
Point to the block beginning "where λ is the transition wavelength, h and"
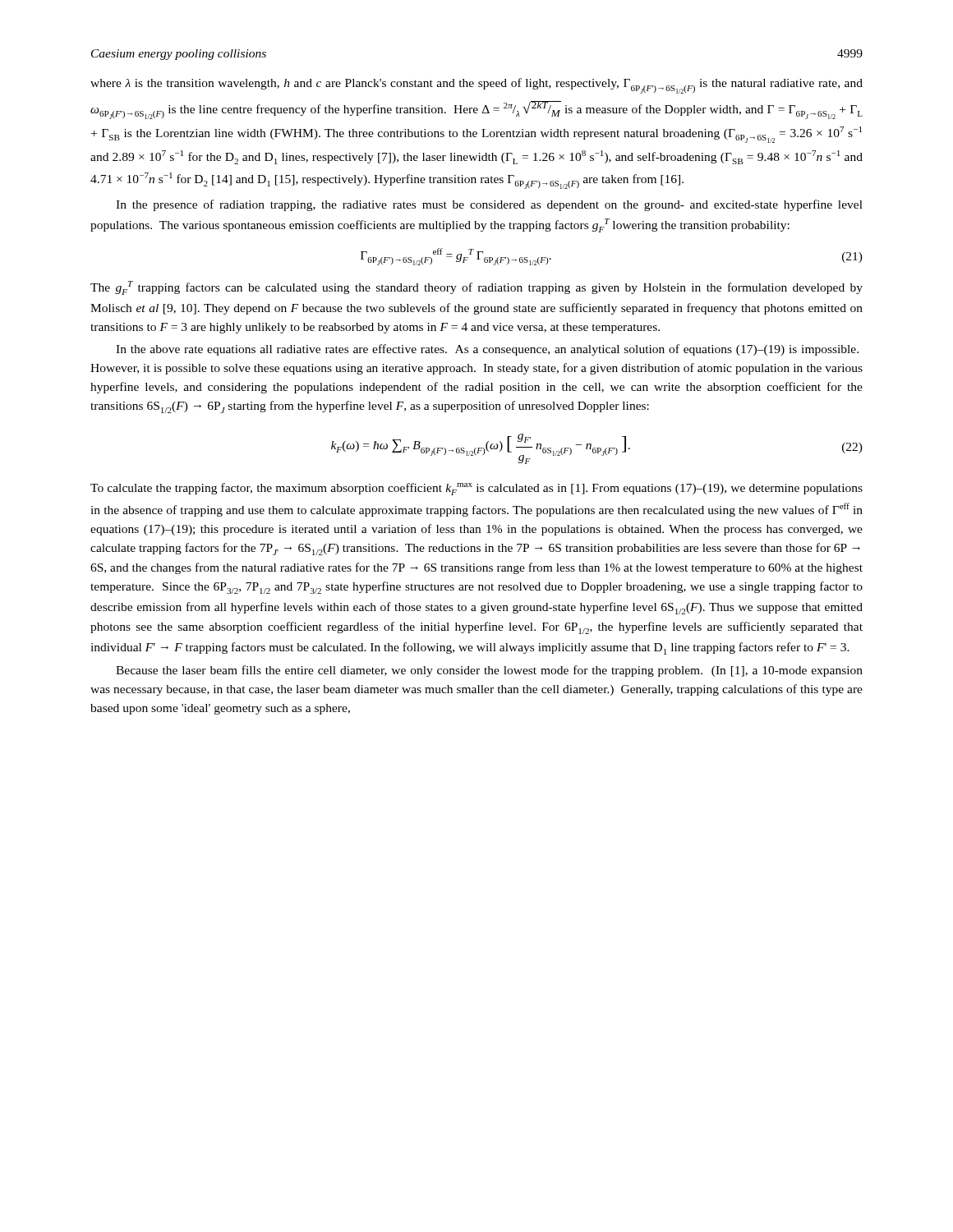pyautogui.click(x=476, y=133)
